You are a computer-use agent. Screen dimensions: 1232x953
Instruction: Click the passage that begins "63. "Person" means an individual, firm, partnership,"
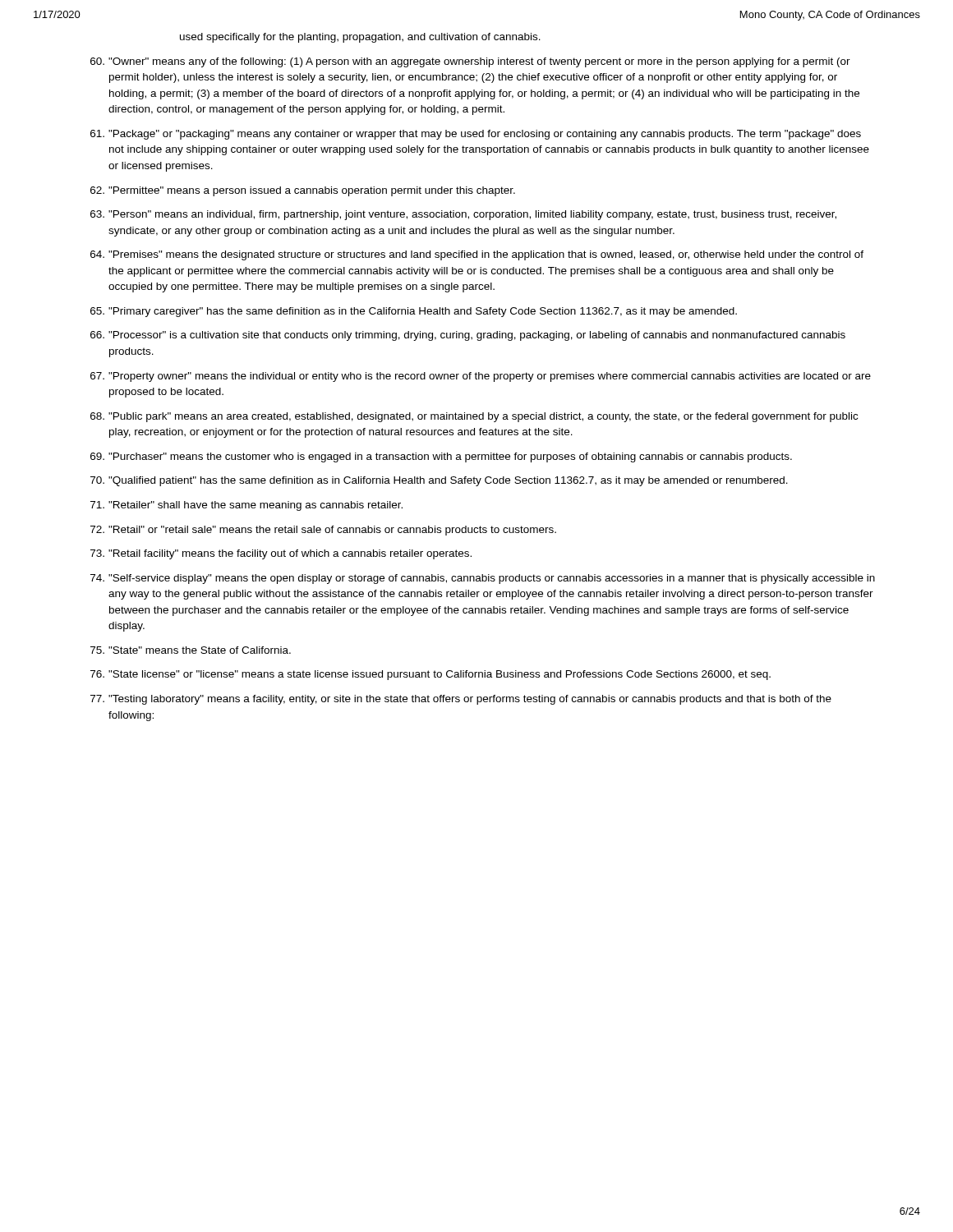pos(476,222)
